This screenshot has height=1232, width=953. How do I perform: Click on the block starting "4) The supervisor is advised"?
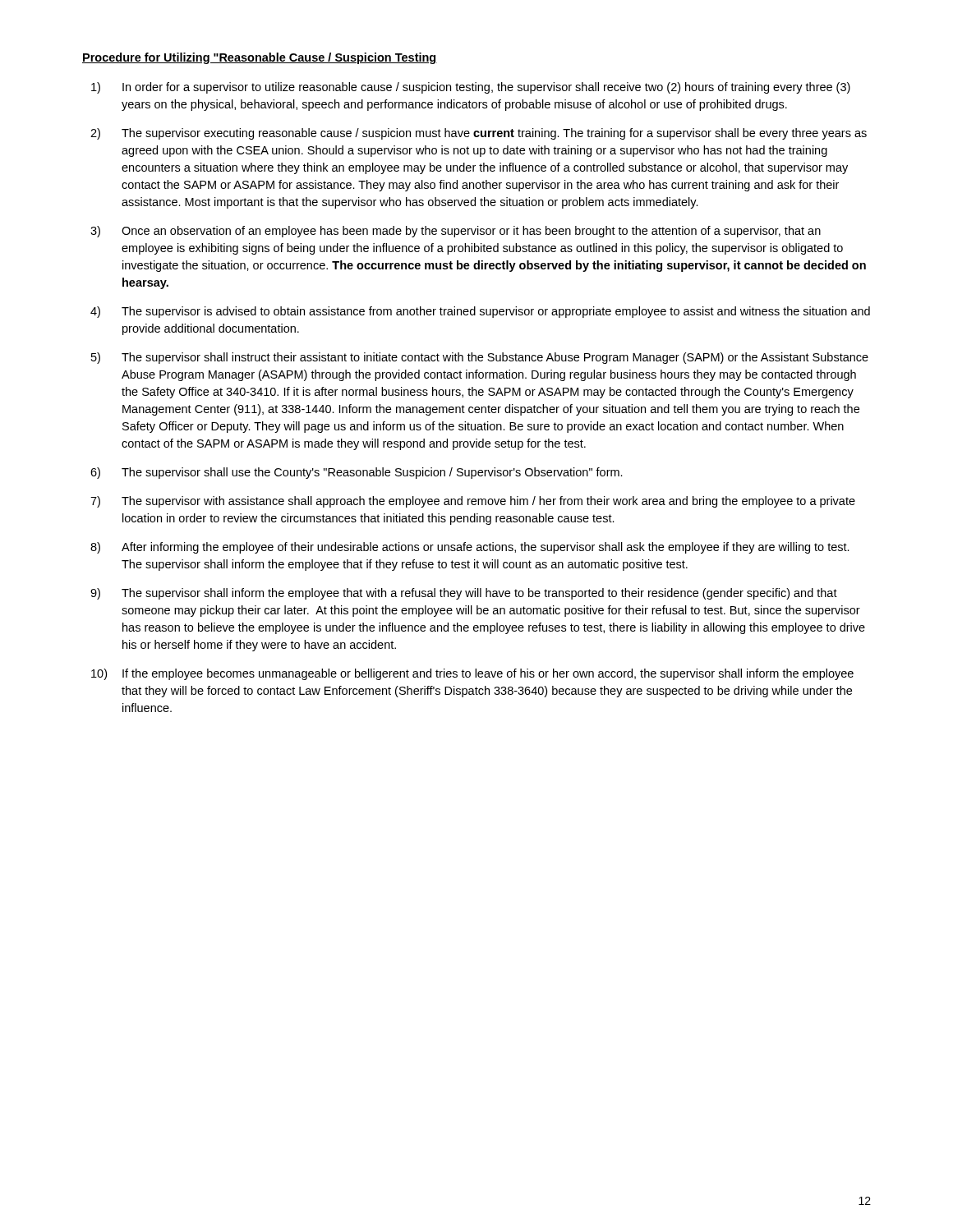(481, 320)
